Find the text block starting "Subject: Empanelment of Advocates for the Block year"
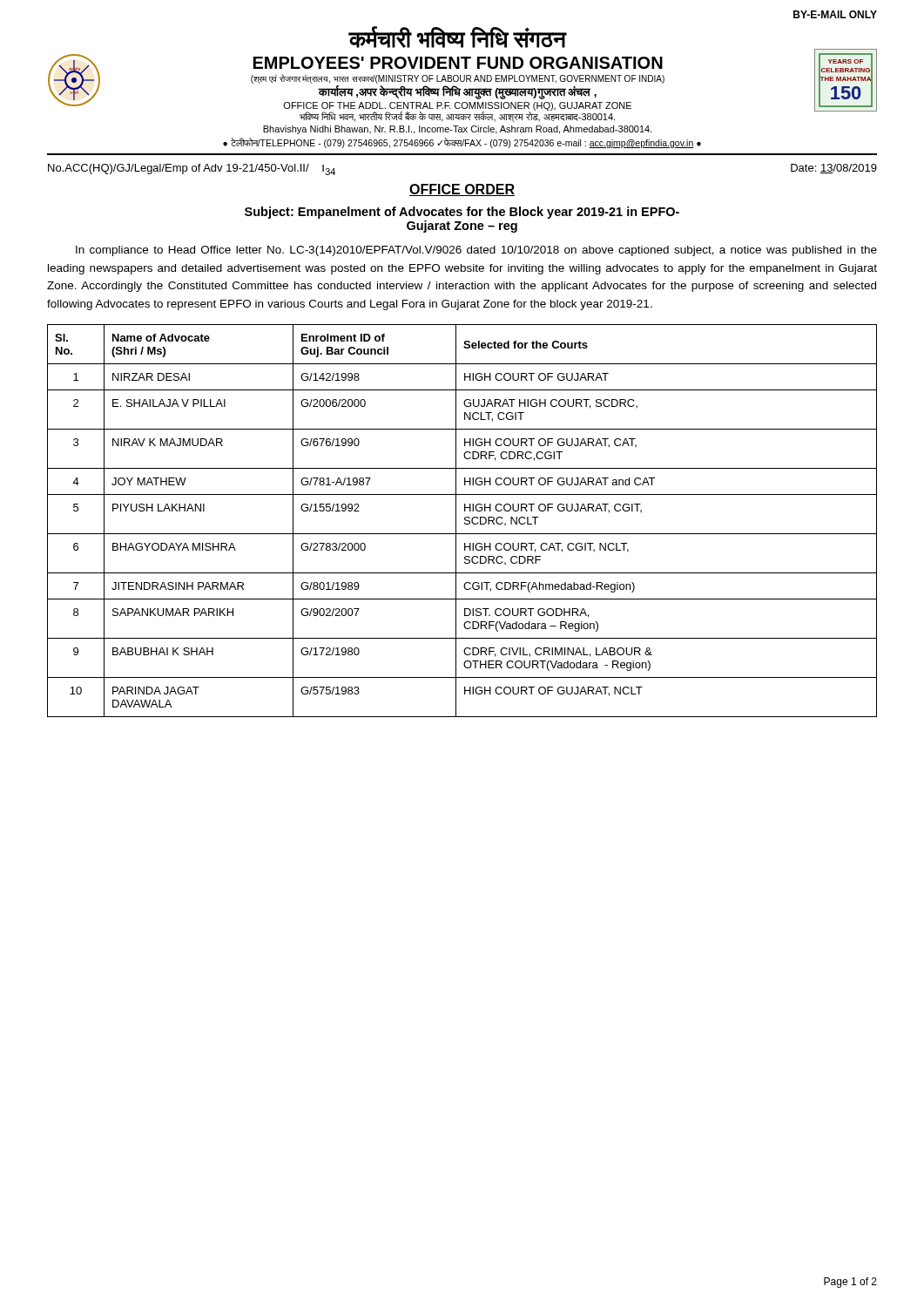924x1307 pixels. [462, 218]
